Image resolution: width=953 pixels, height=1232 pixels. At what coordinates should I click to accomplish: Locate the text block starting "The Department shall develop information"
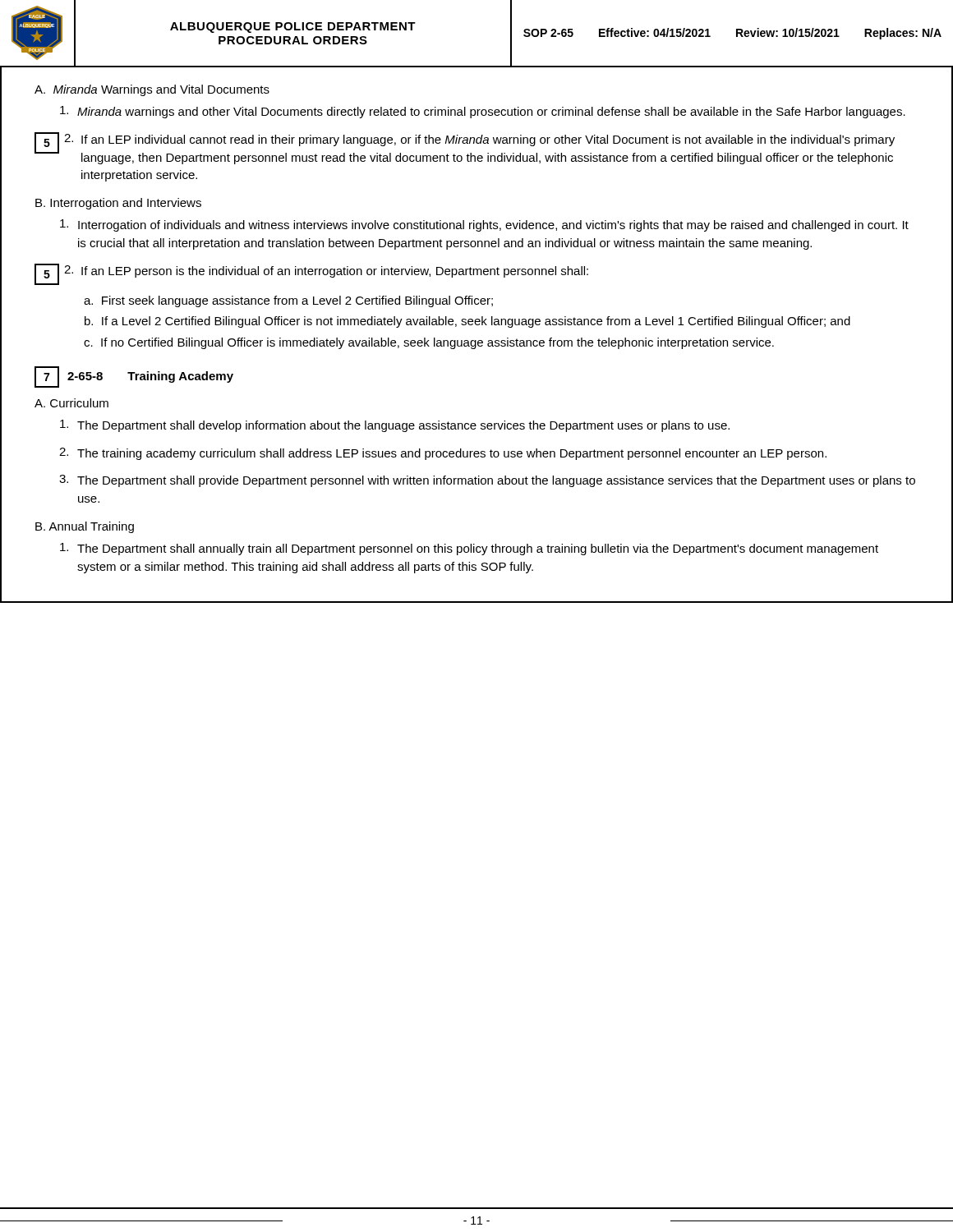coord(489,425)
